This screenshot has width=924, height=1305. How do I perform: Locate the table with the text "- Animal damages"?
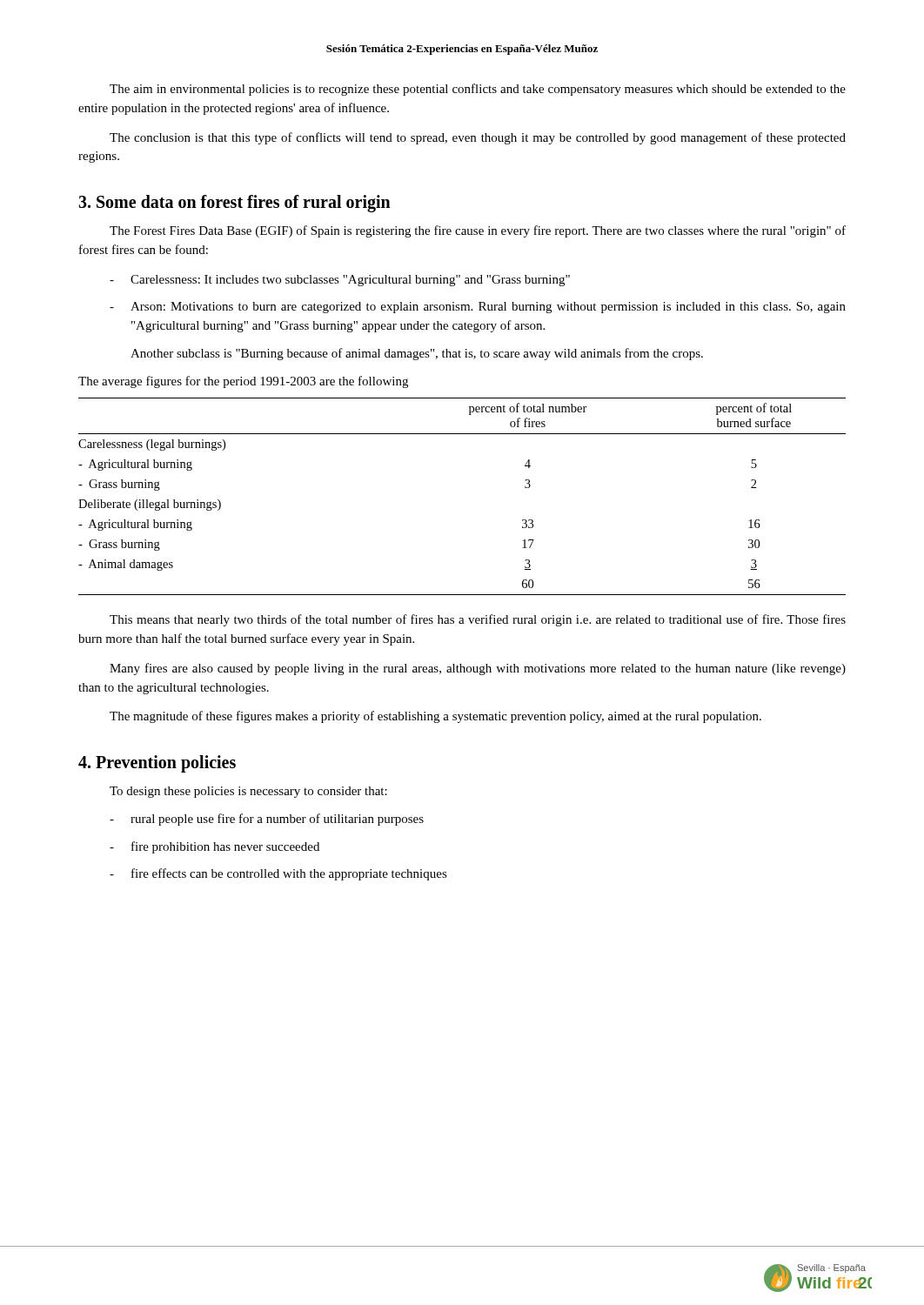[x=462, y=497]
